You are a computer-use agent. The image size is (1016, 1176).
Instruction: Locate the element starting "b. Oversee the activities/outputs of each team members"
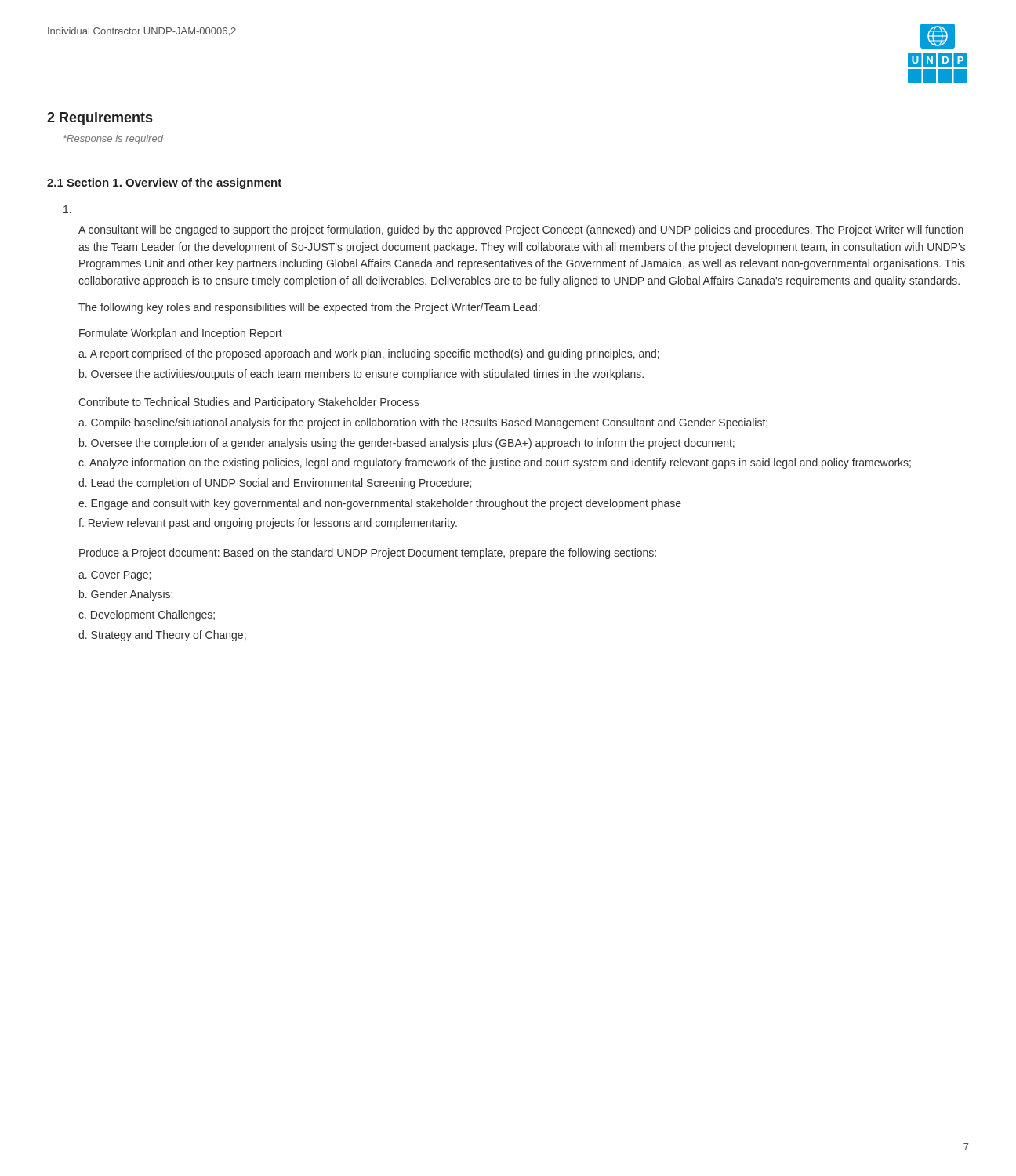point(361,374)
